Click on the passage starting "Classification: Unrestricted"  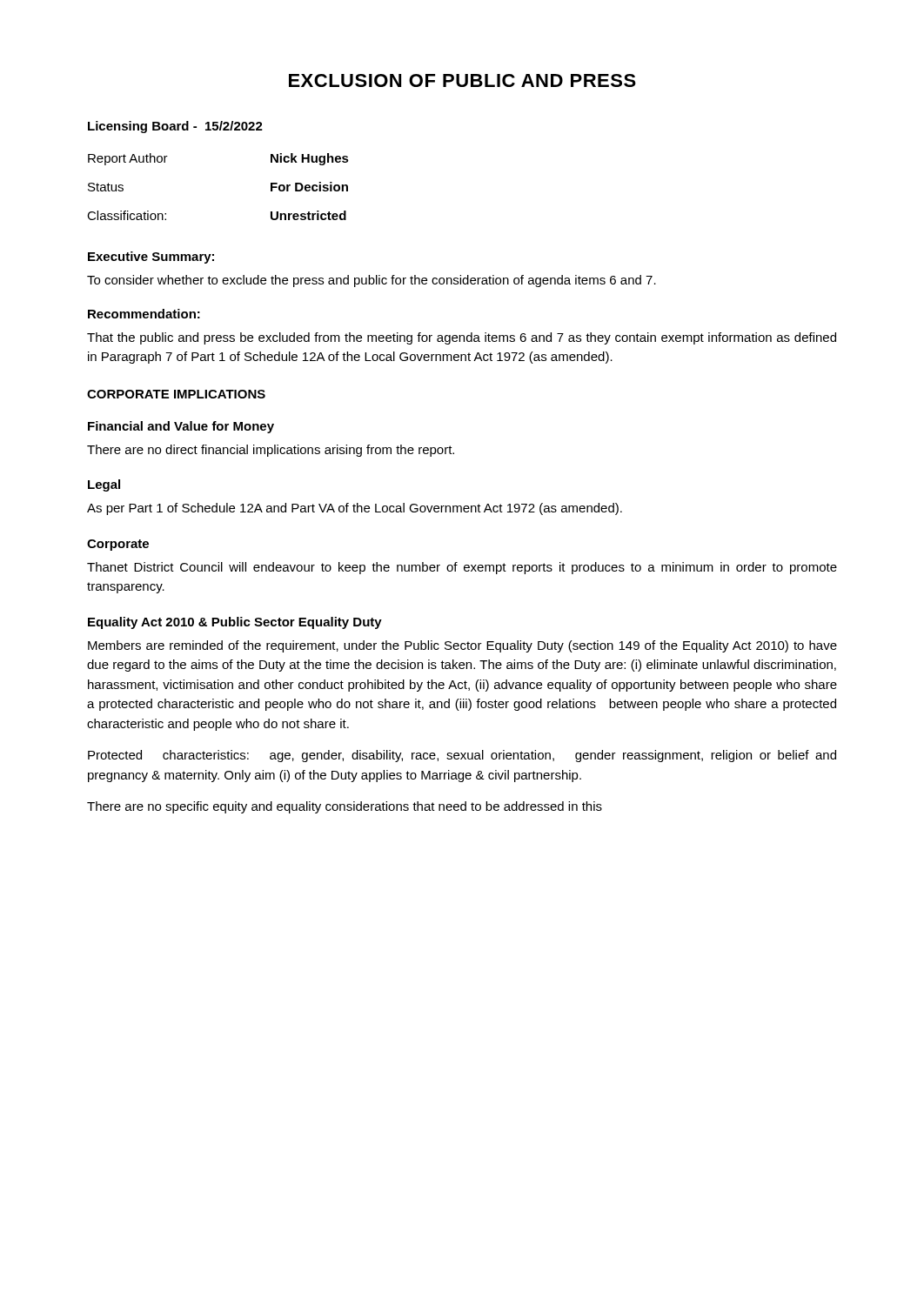(x=127, y=215)
